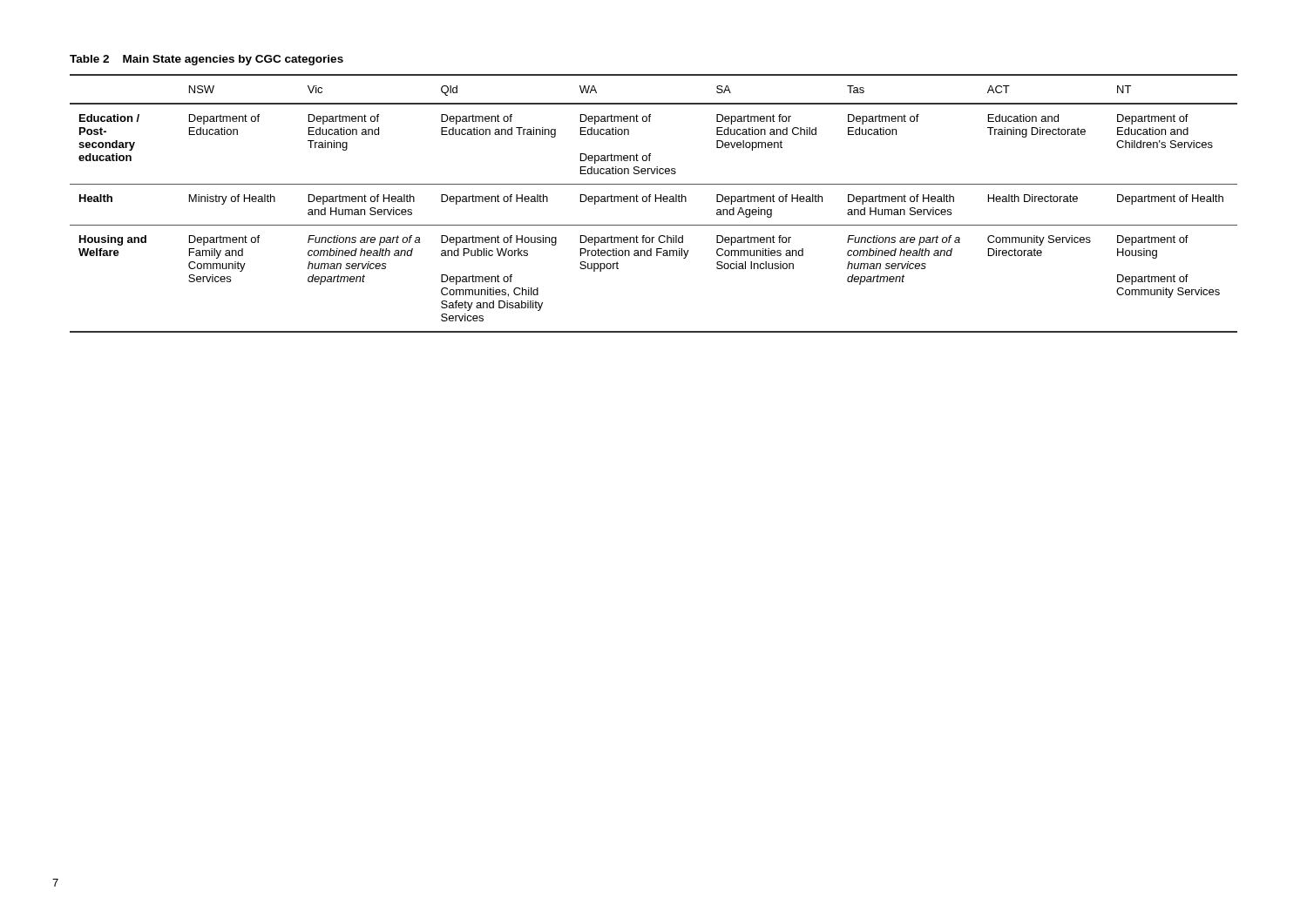Locate the caption that opens with "Table 2 Main State agencies by"
Image resolution: width=1307 pixels, height=924 pixels.
[207, 59]
